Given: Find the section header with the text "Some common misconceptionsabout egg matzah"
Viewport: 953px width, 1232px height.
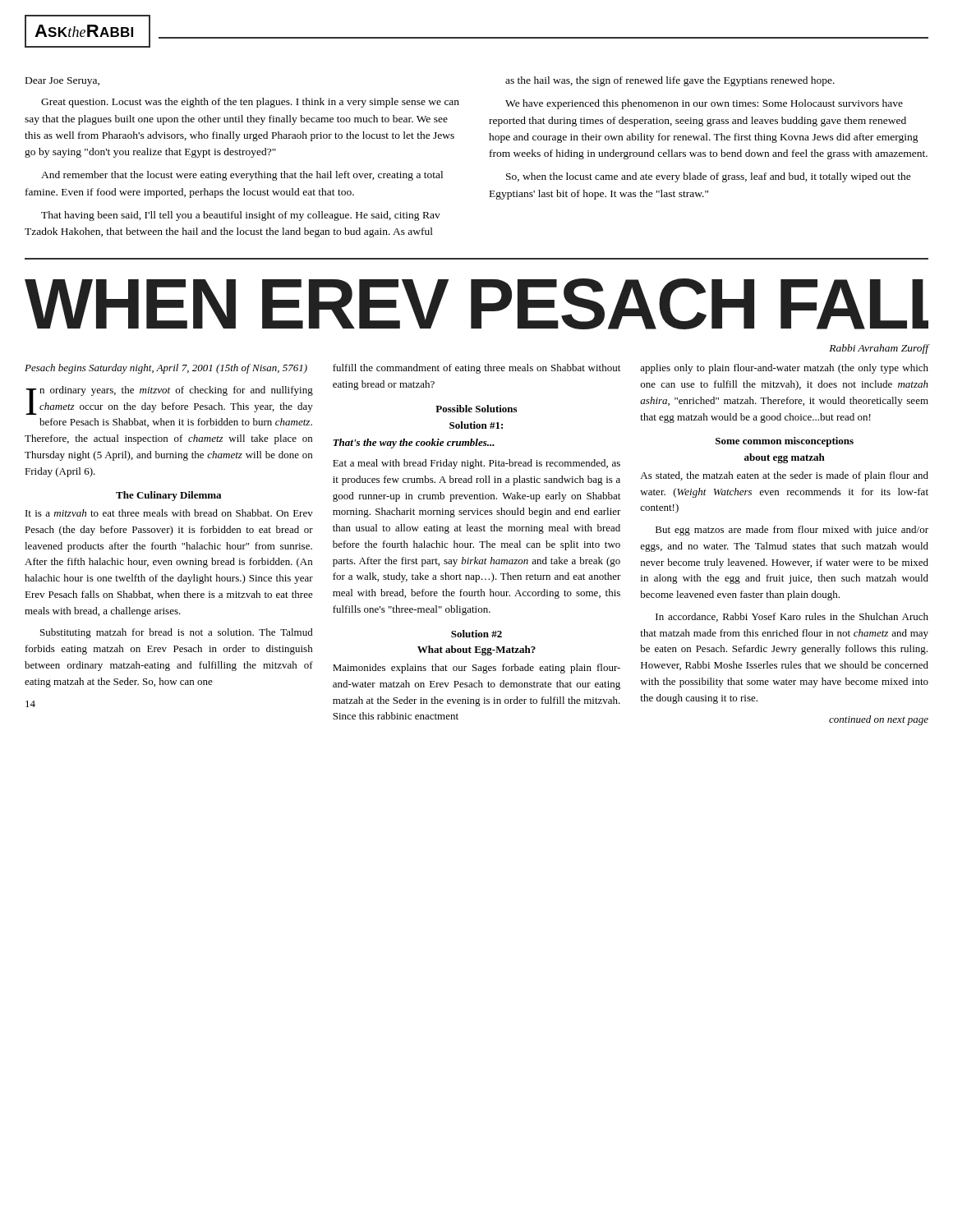Looking at the screenshot, I should click(784, 449).
